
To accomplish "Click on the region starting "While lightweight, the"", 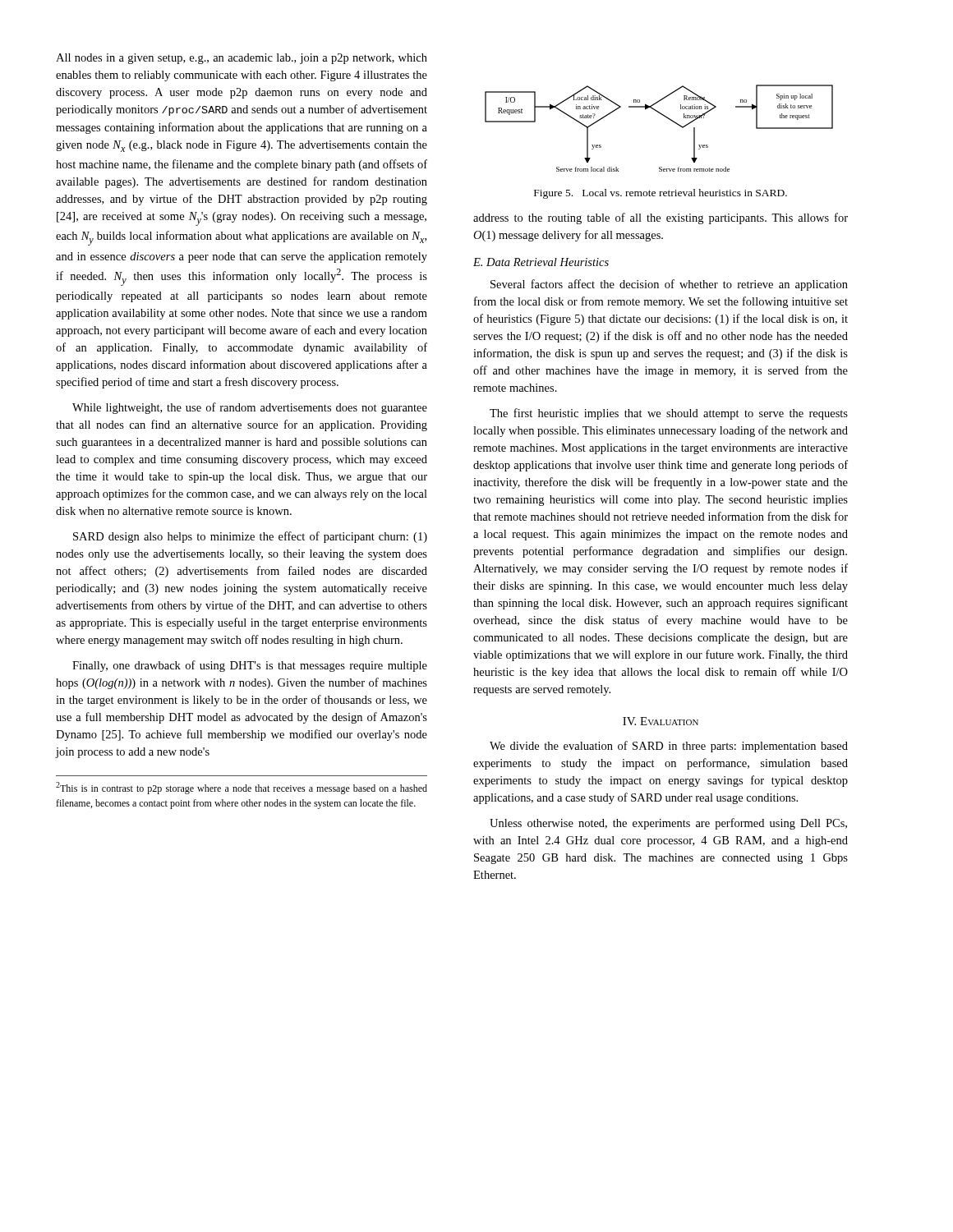I will click(242, 460).
